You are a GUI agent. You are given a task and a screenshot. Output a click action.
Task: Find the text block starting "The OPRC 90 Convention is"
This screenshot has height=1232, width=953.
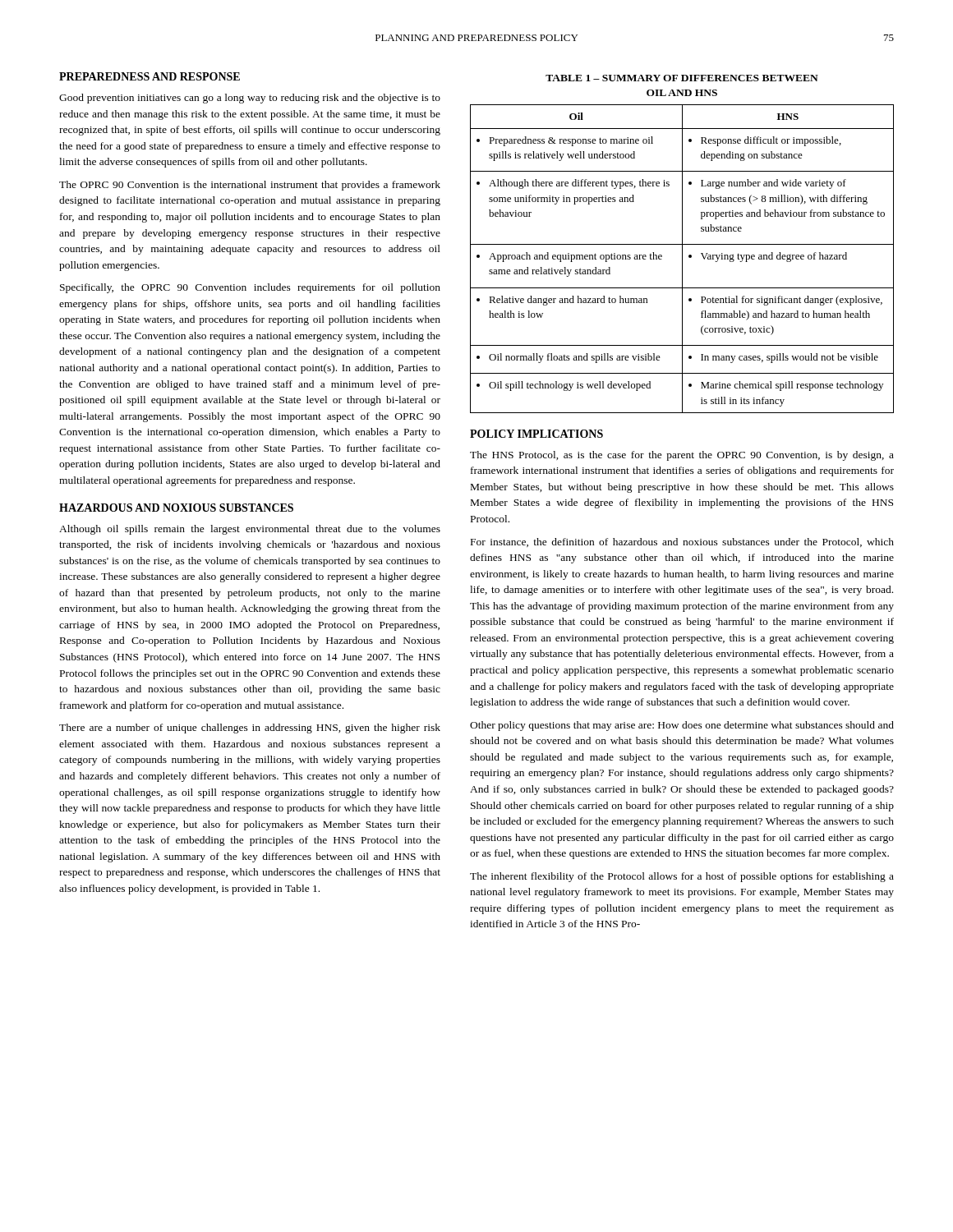(250, 224)
